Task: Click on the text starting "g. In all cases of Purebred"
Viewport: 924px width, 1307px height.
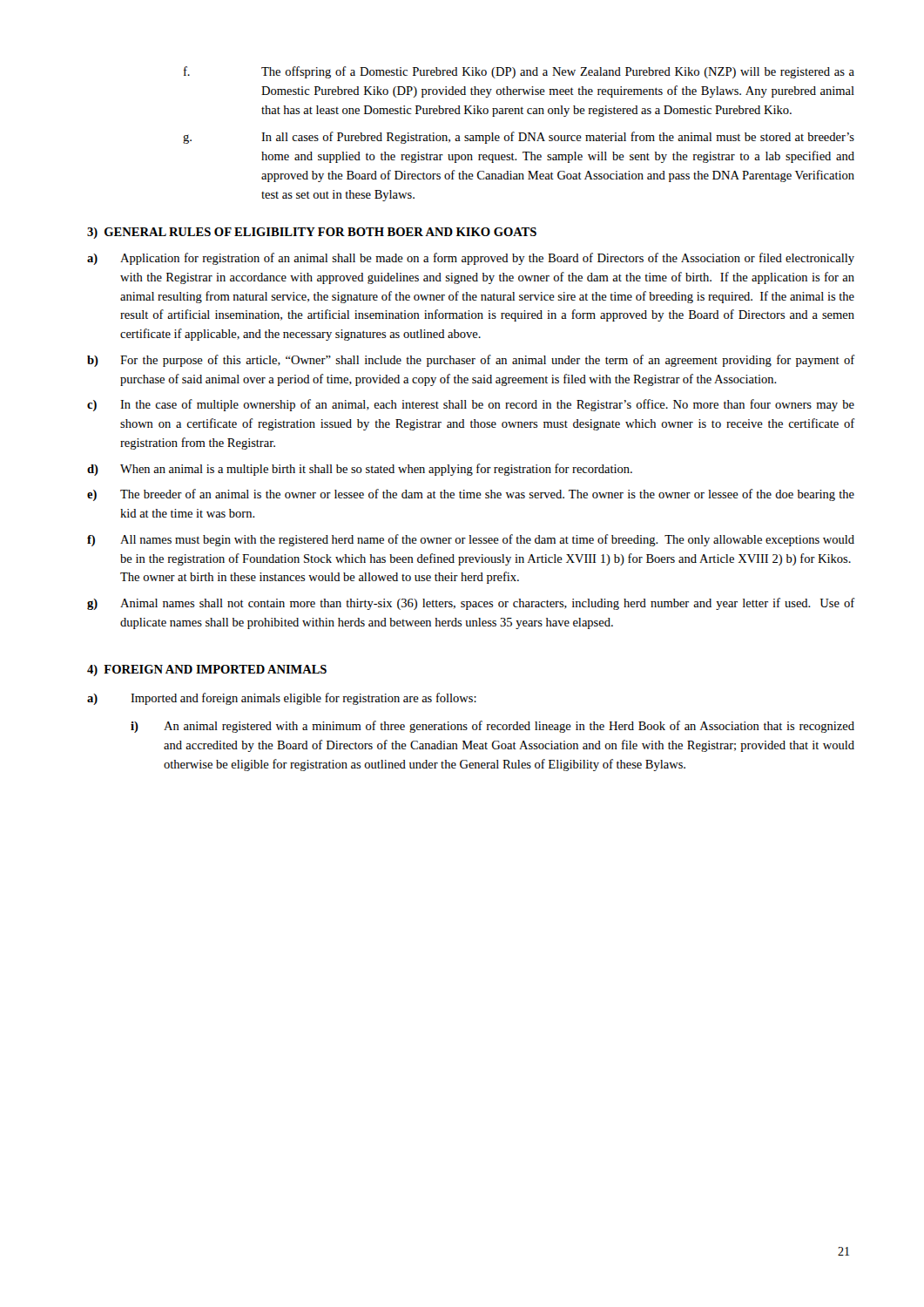Action: (471, 166)
